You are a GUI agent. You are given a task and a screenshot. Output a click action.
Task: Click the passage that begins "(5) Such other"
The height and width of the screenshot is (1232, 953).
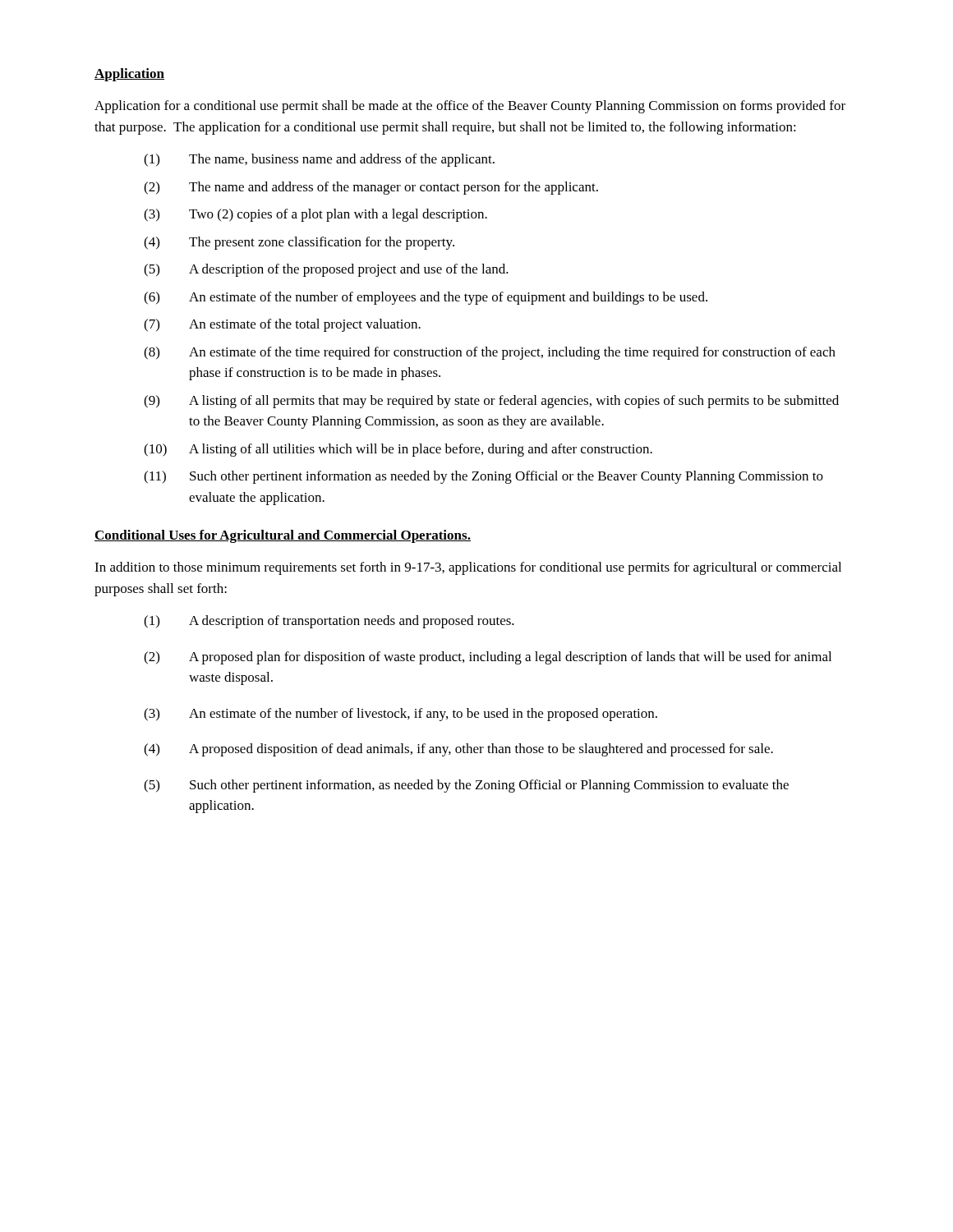click(495, 795)
